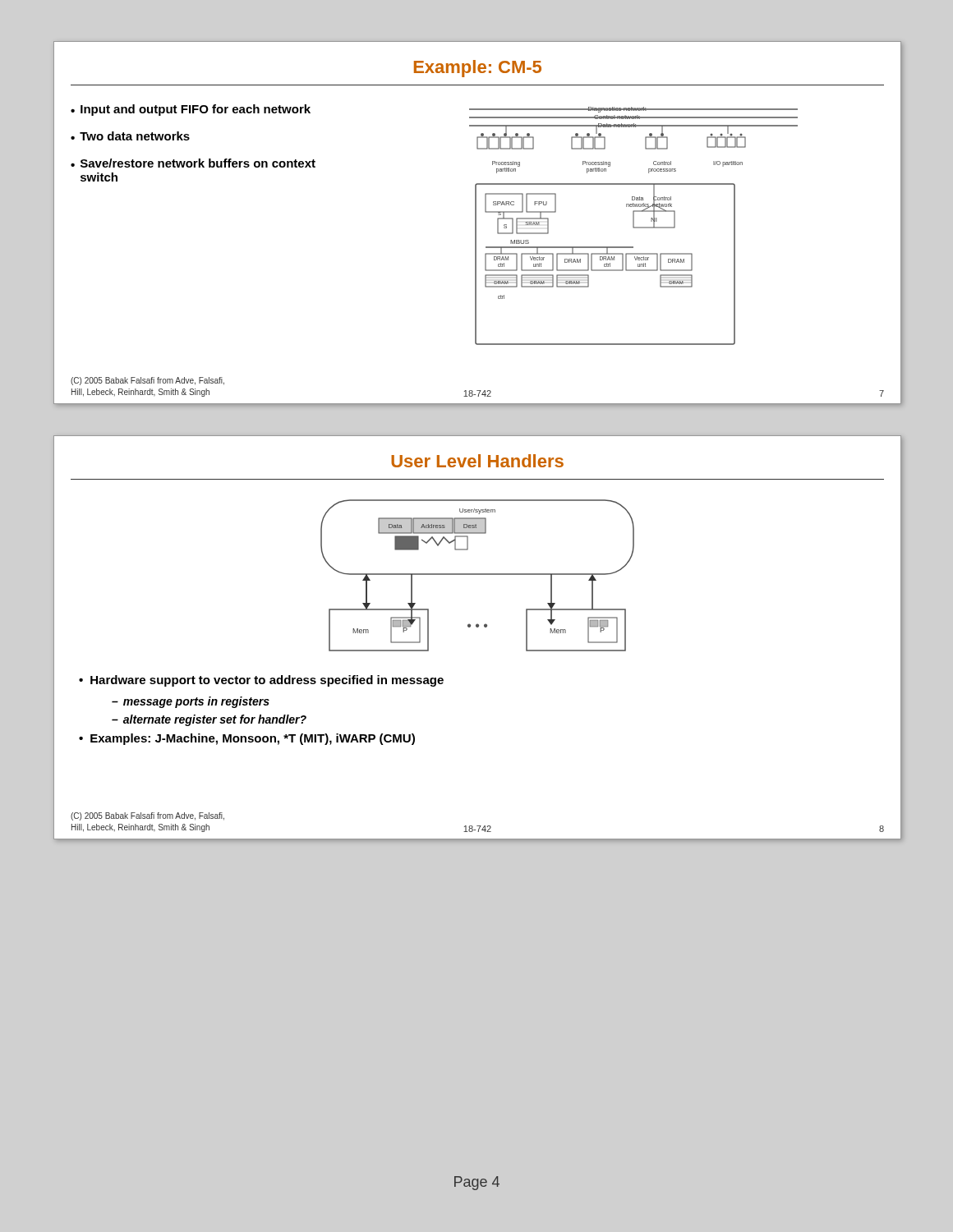Where is the passage that starts "• Save/restore network buffers on context"?

point(210,170)
